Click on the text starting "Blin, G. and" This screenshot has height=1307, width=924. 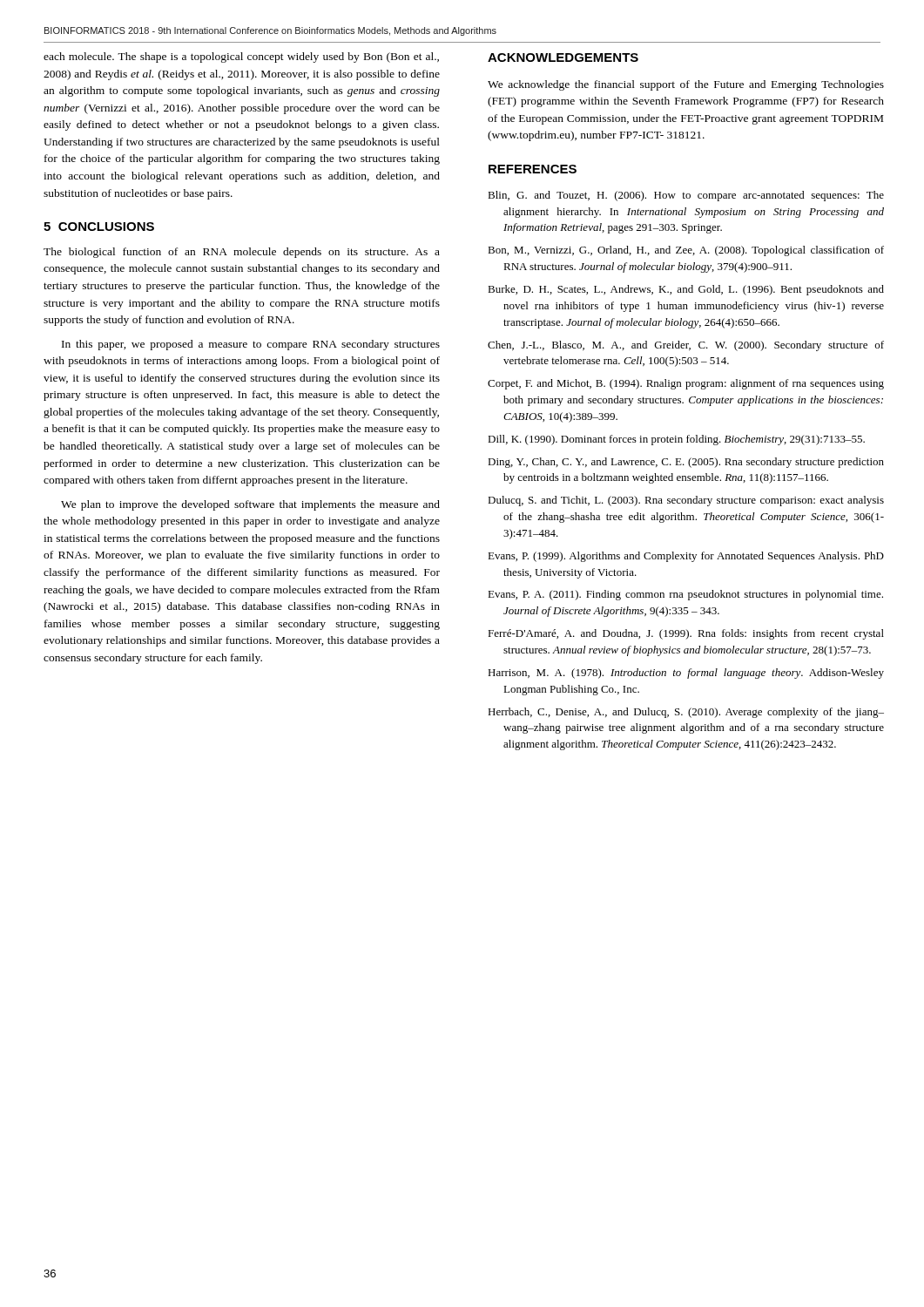click(x=686, y=211)
